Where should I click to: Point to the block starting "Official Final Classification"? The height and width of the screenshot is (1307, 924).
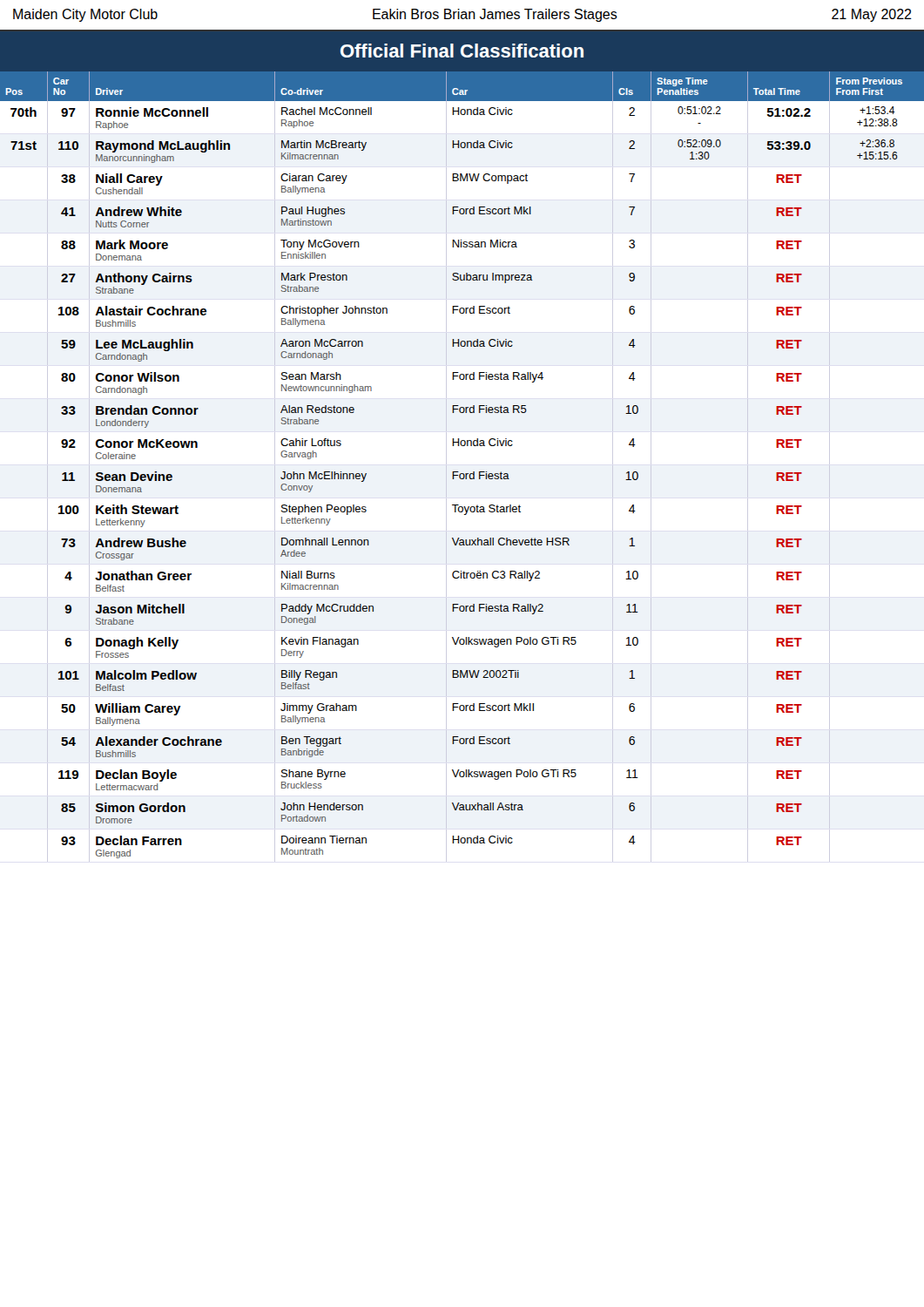click(462, 51)
